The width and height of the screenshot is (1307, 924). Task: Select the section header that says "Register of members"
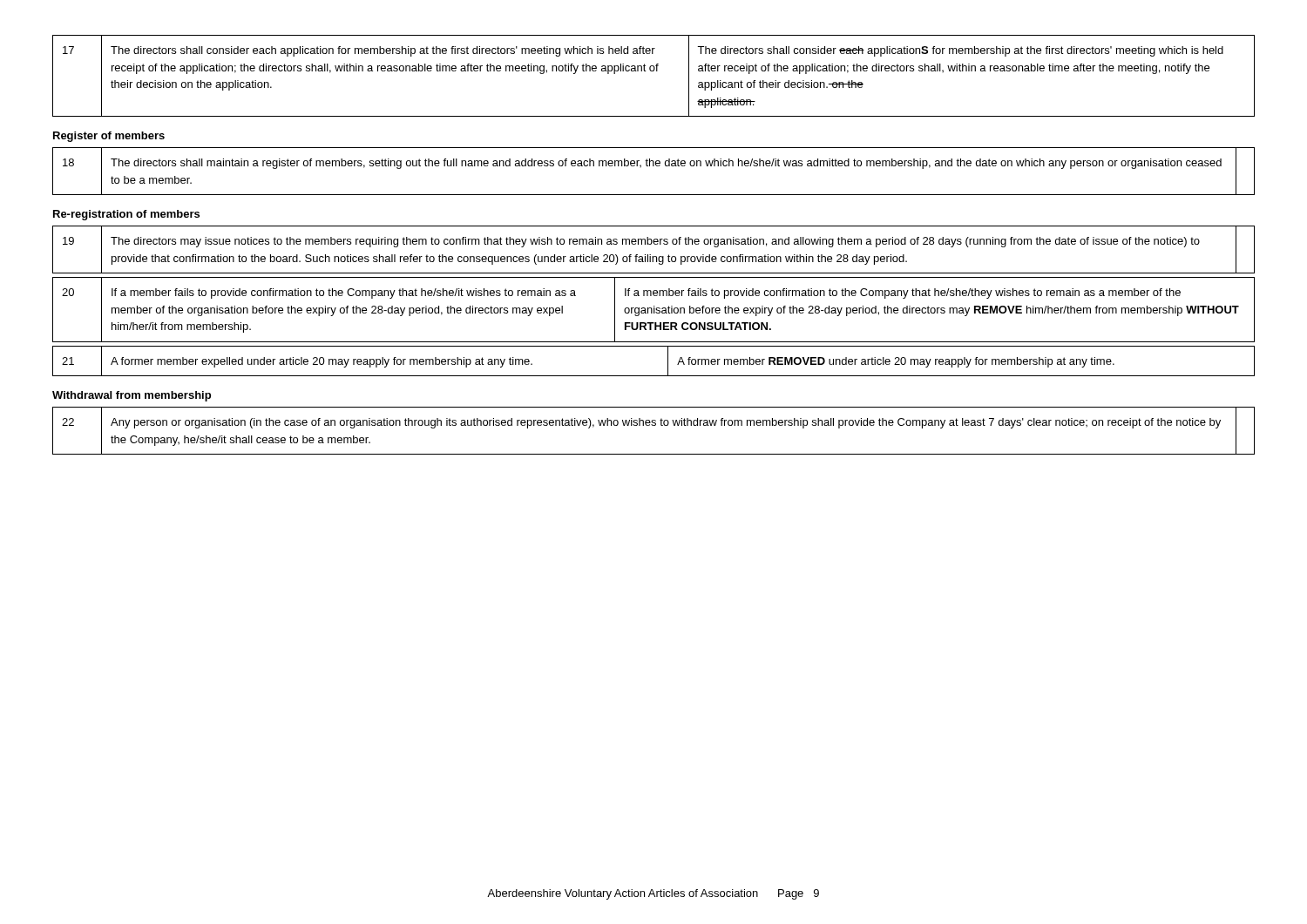pos(109,135)
